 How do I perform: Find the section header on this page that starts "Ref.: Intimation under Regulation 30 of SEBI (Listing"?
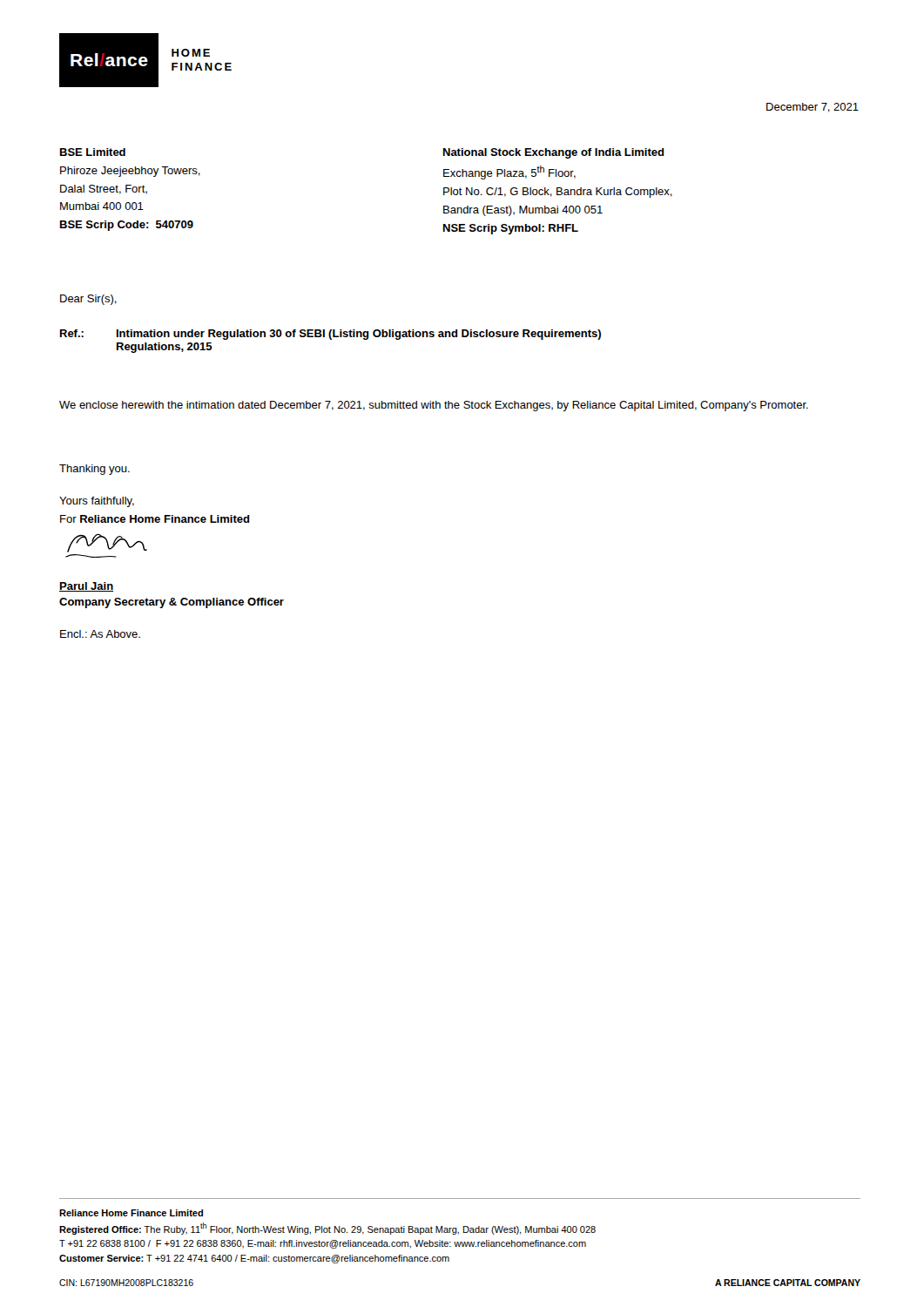(460, 340)
